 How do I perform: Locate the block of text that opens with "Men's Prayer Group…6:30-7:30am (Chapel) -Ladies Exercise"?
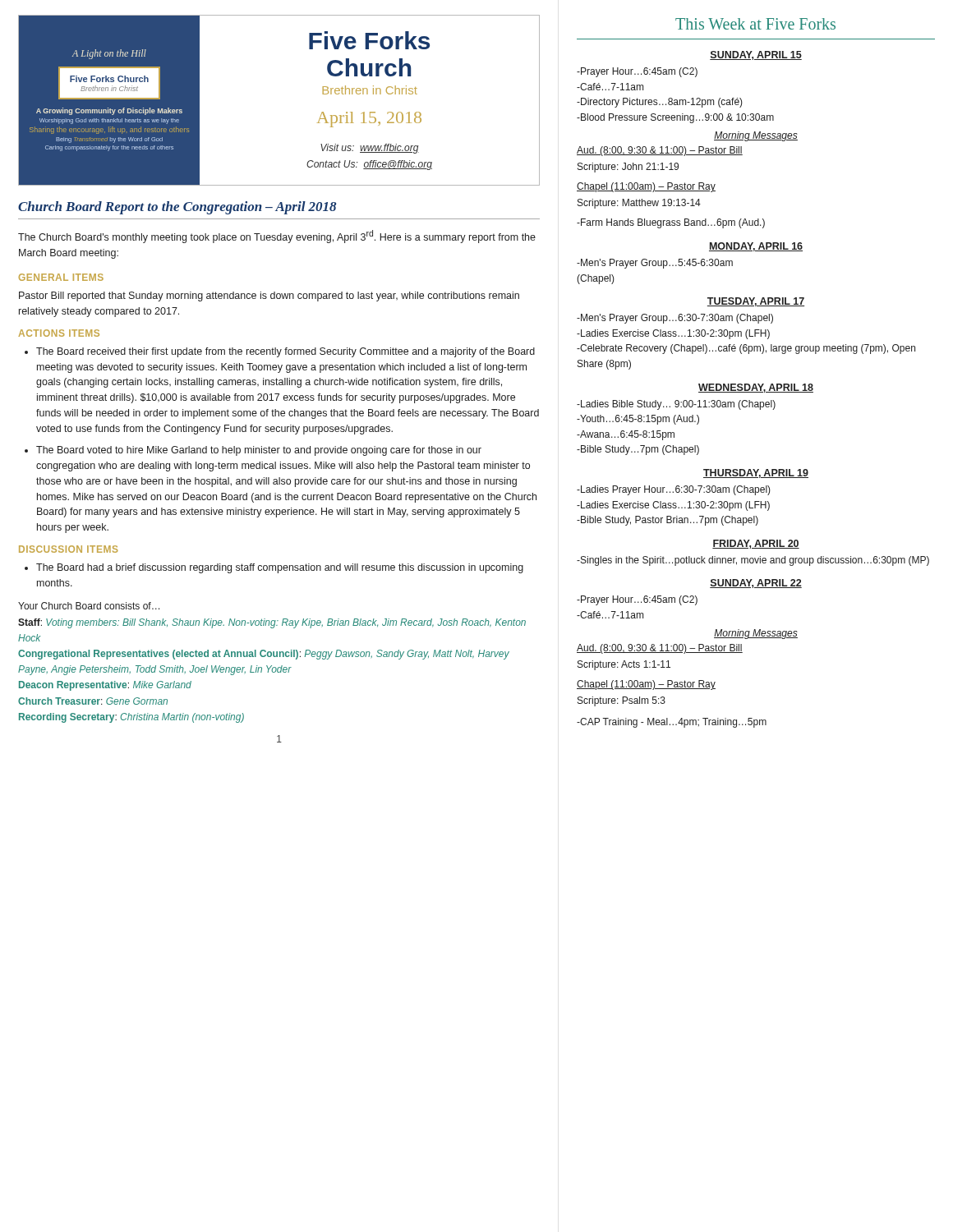(746, 341)
